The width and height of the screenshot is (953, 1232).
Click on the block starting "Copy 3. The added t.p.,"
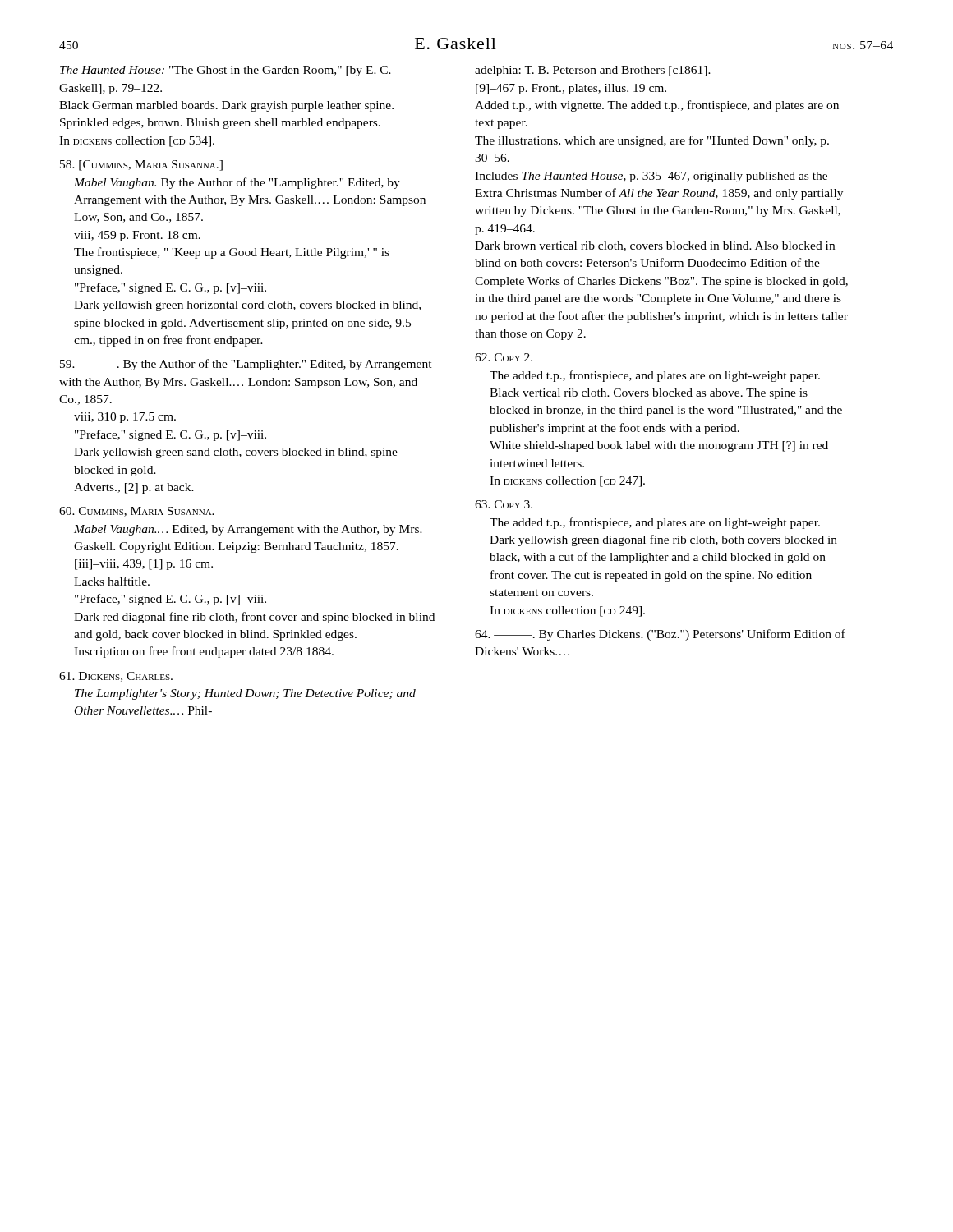coord(663,557)
